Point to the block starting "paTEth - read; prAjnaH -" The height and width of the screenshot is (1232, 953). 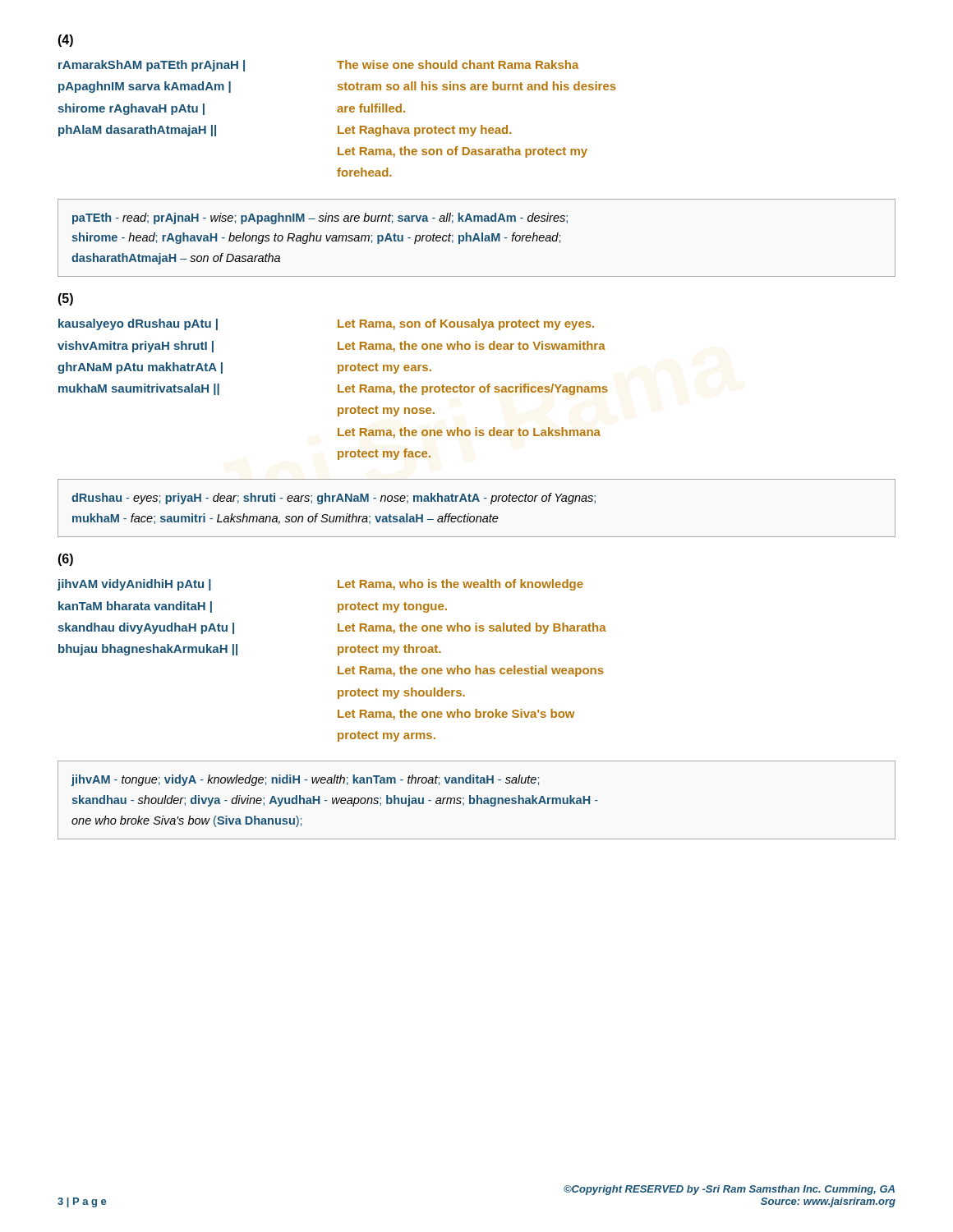(x=320, y=237)
